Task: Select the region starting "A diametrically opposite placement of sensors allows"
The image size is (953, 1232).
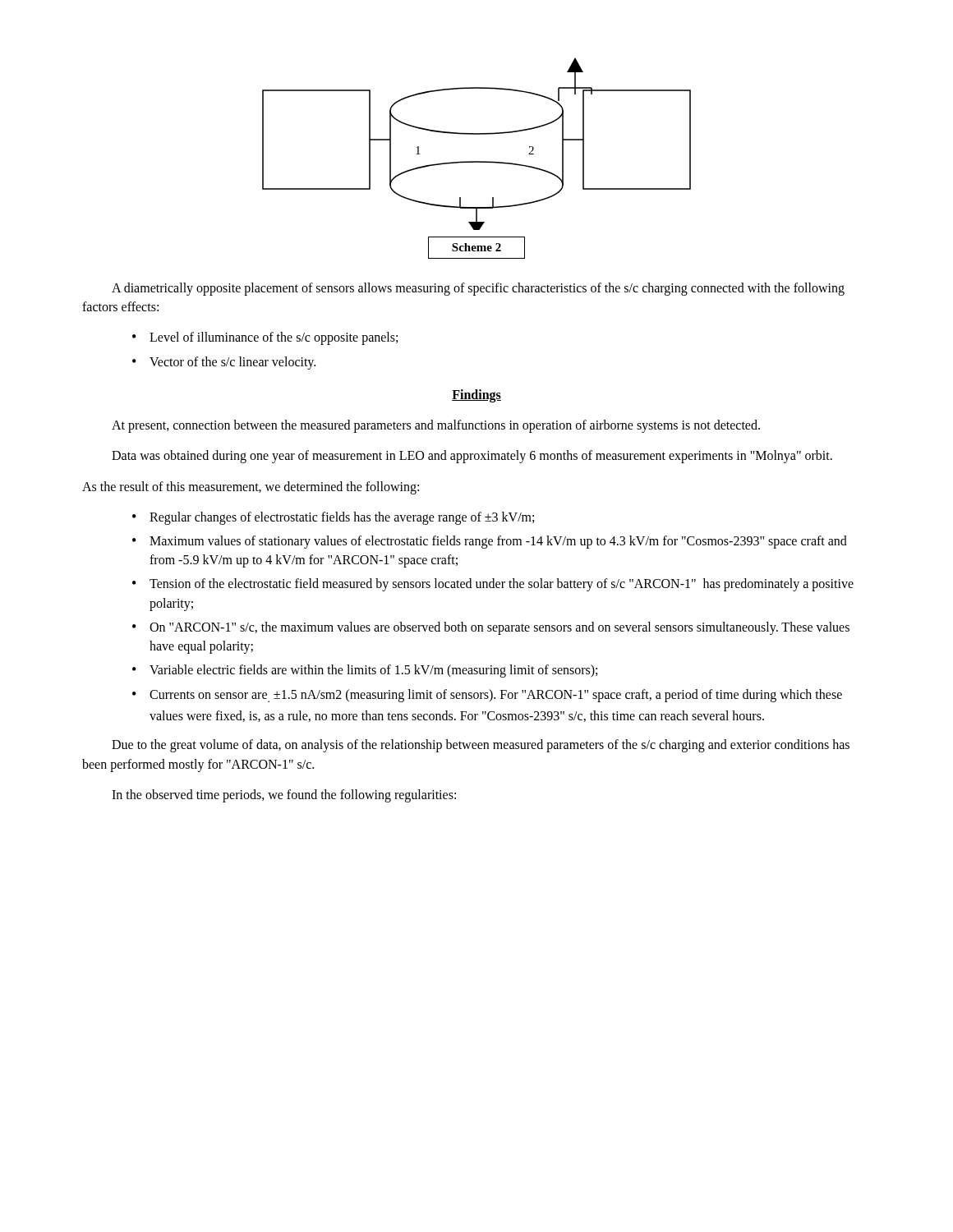Action: 463,297
